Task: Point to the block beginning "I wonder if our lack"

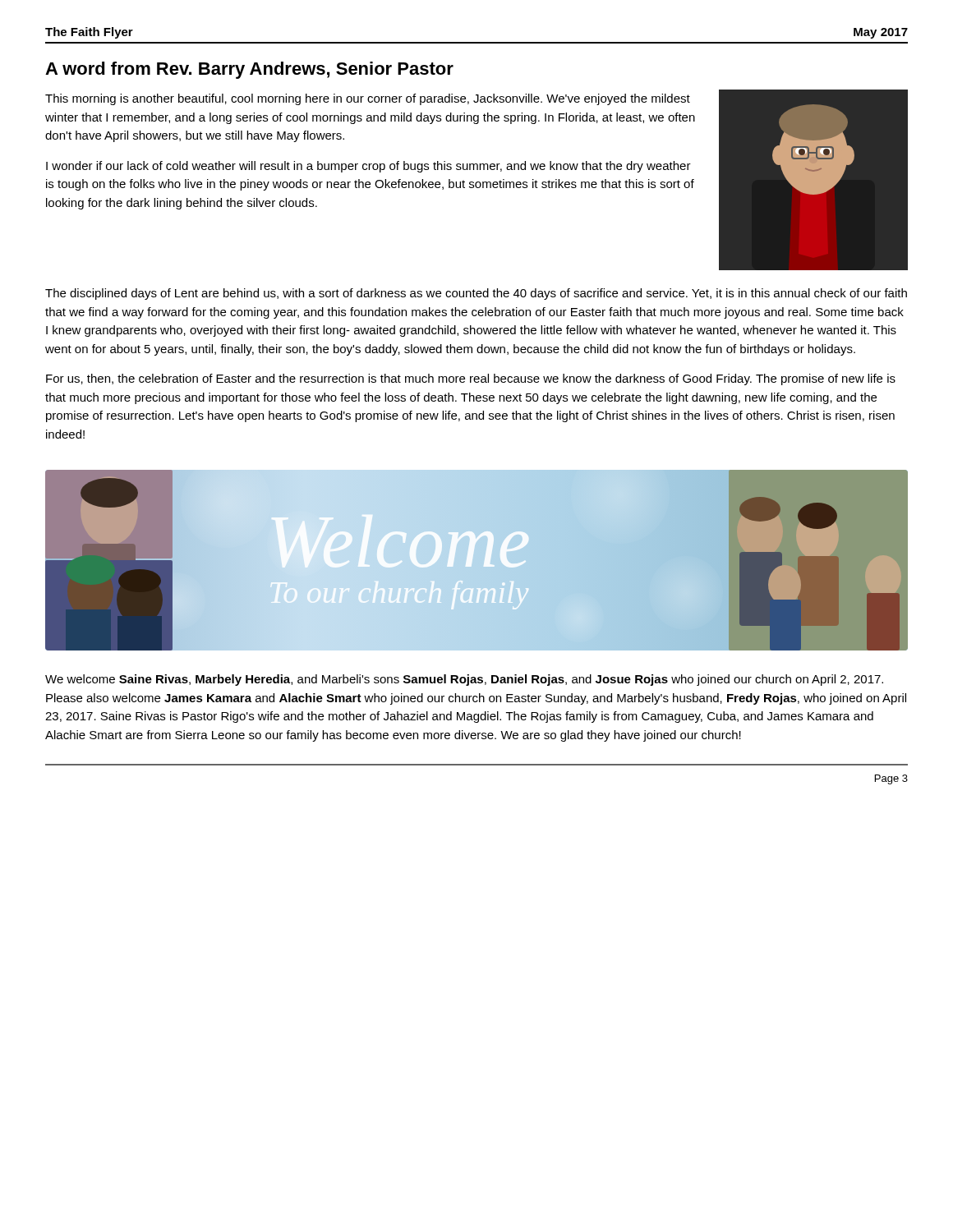Action: pos(370,184)
